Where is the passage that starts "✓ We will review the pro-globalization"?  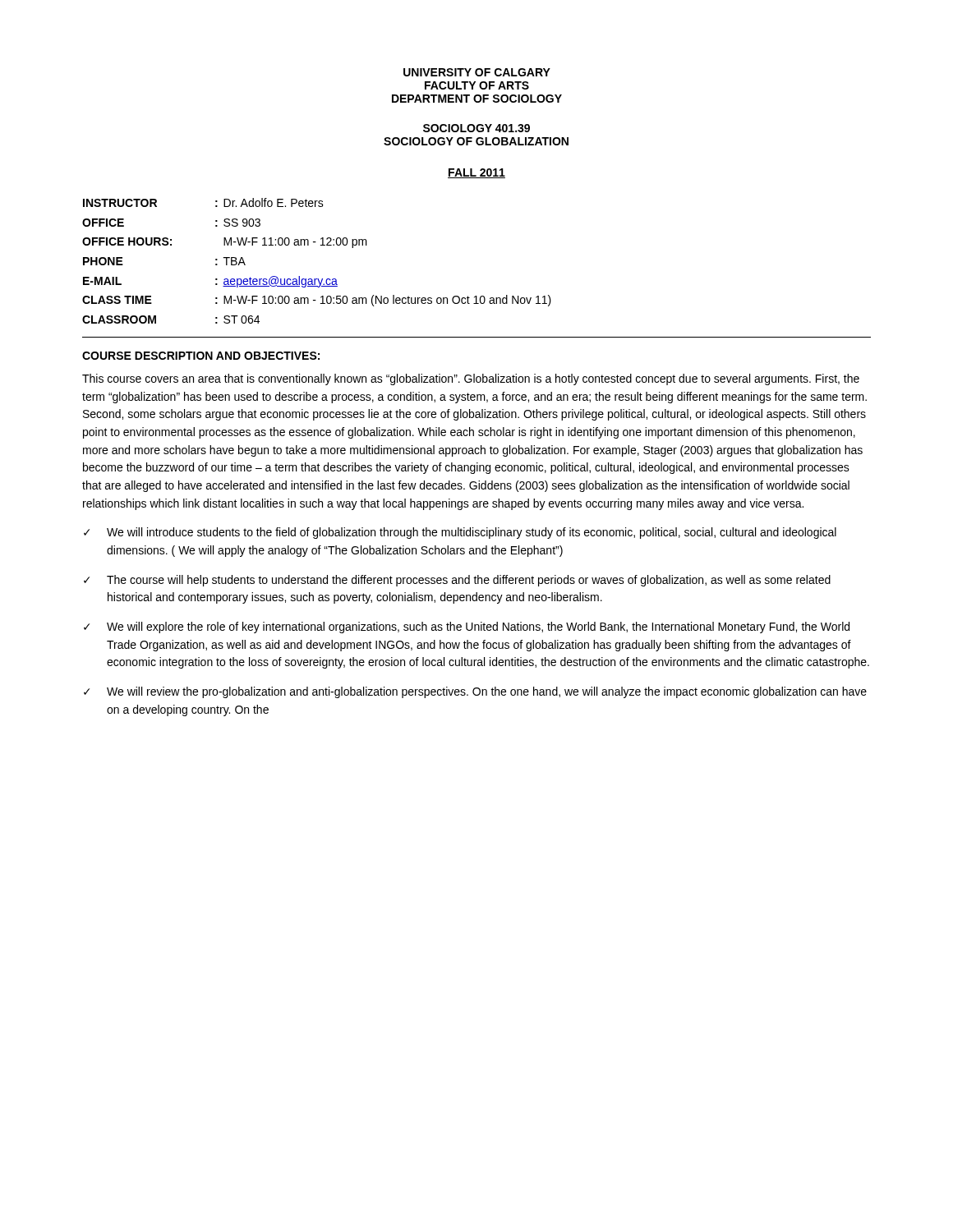[x=476, y=701]
